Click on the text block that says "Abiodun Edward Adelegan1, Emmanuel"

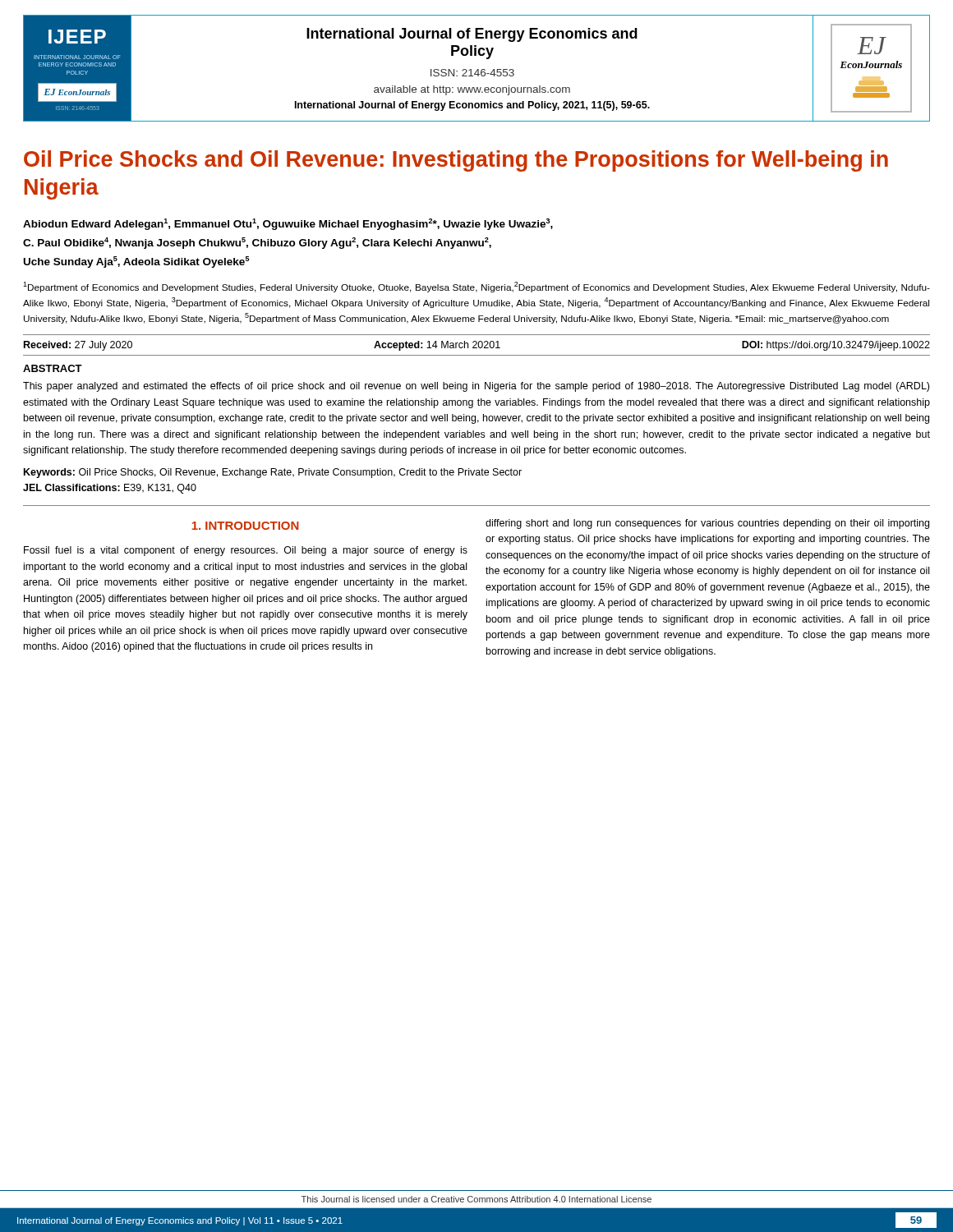point(288,242)
